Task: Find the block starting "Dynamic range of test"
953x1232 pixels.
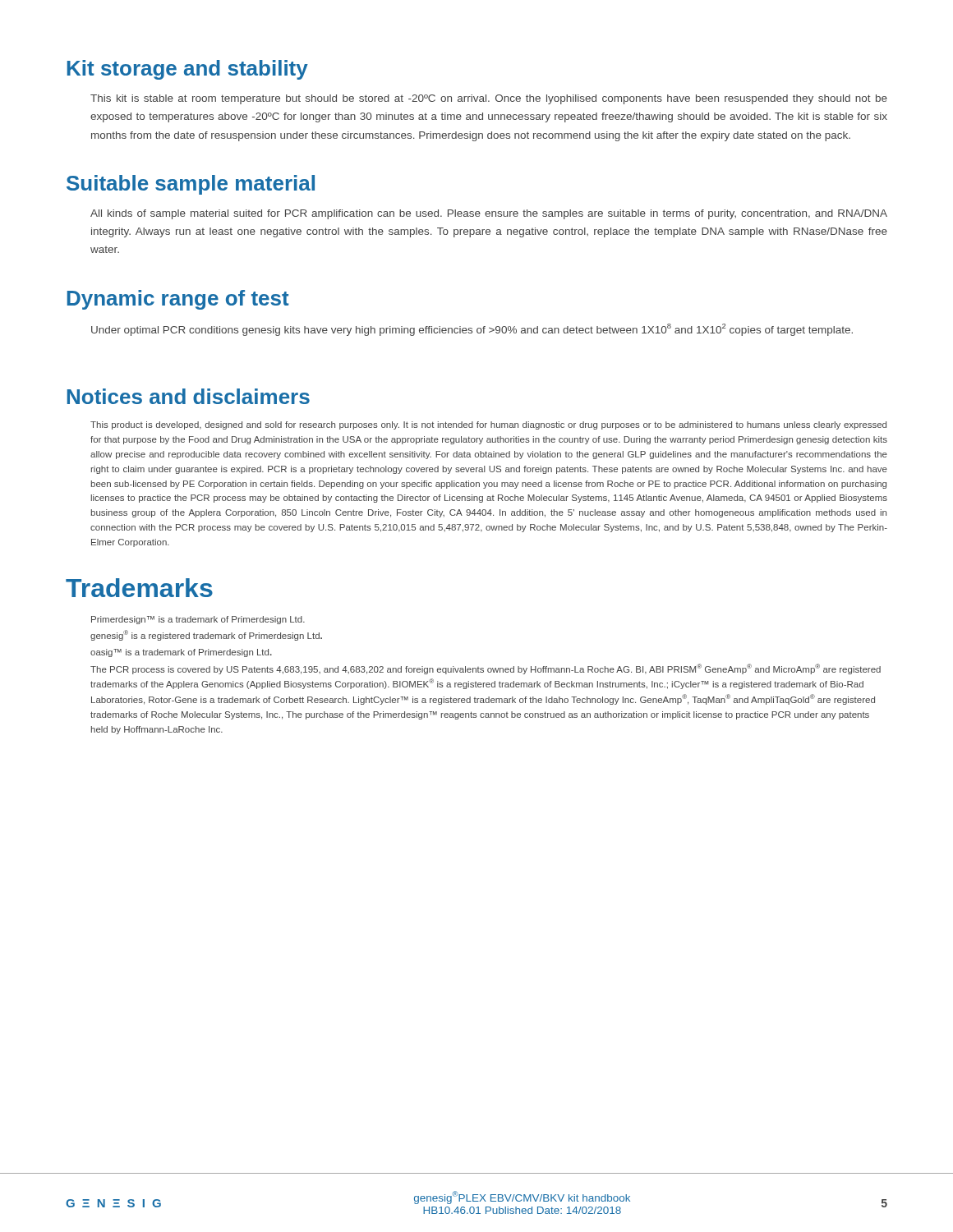Action: (x=178, y=300)
